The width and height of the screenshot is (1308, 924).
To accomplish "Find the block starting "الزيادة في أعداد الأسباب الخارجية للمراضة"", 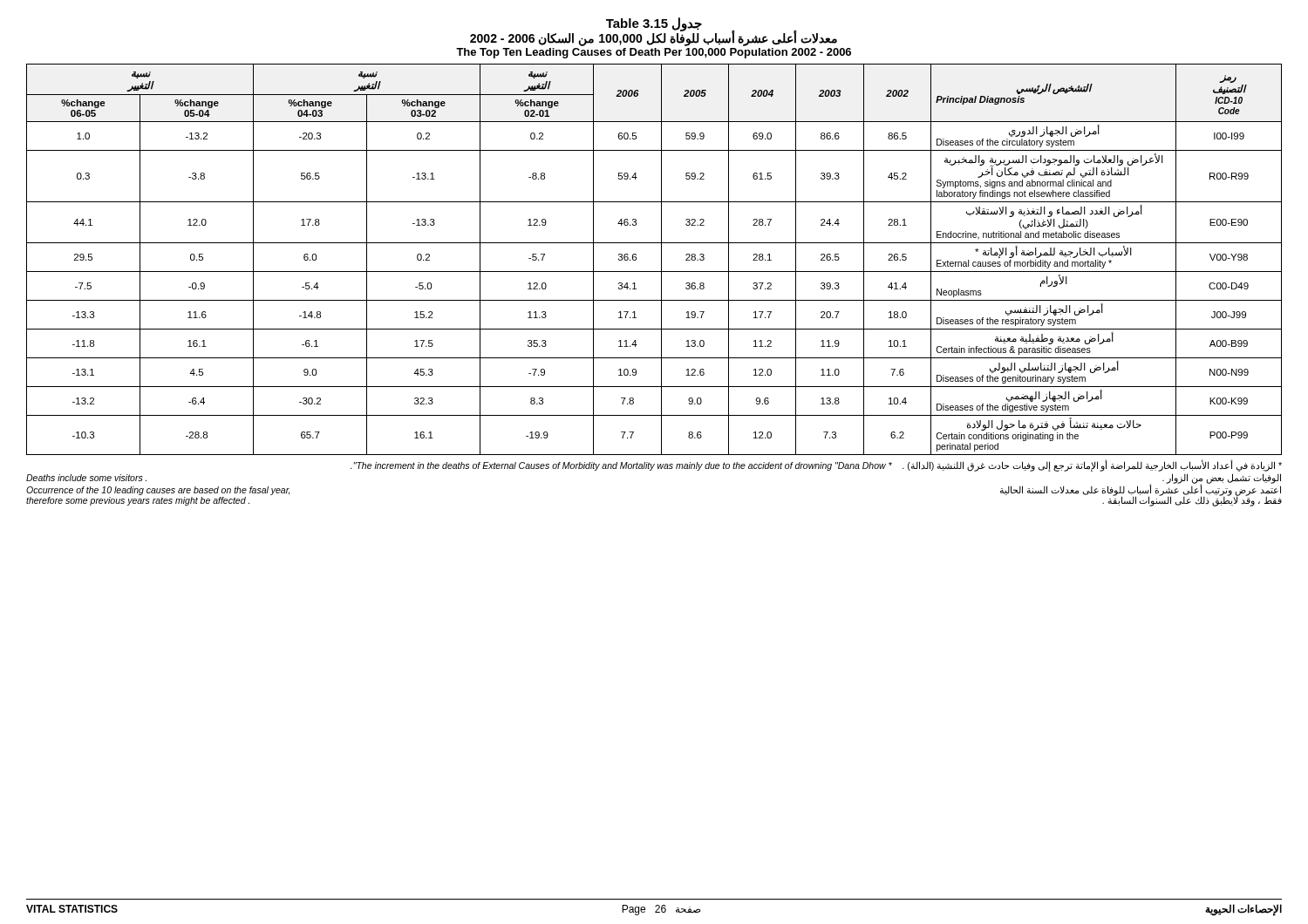I will (816, 465).
